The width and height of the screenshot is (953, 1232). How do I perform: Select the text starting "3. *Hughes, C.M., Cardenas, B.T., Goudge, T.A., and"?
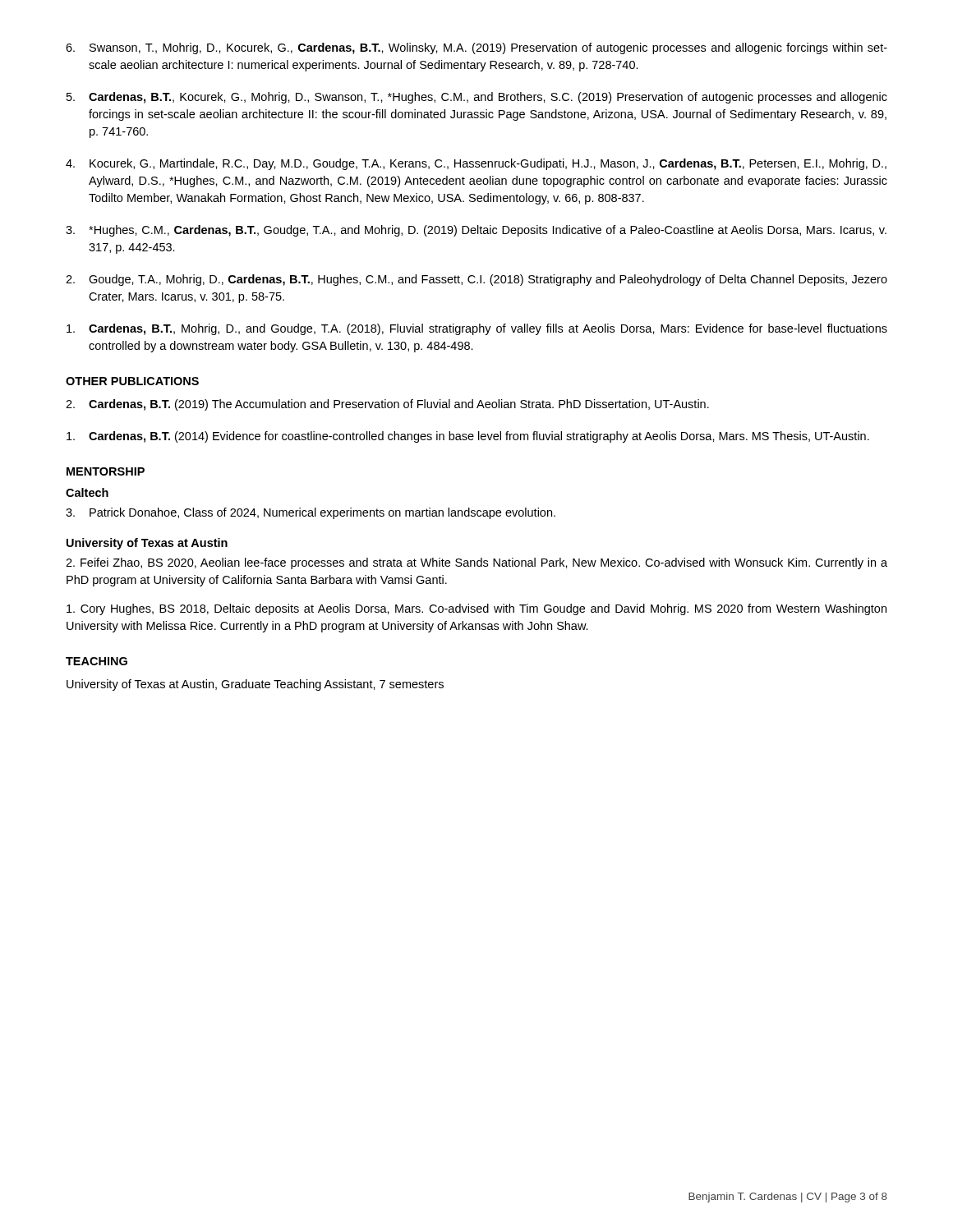pos(476,239)
